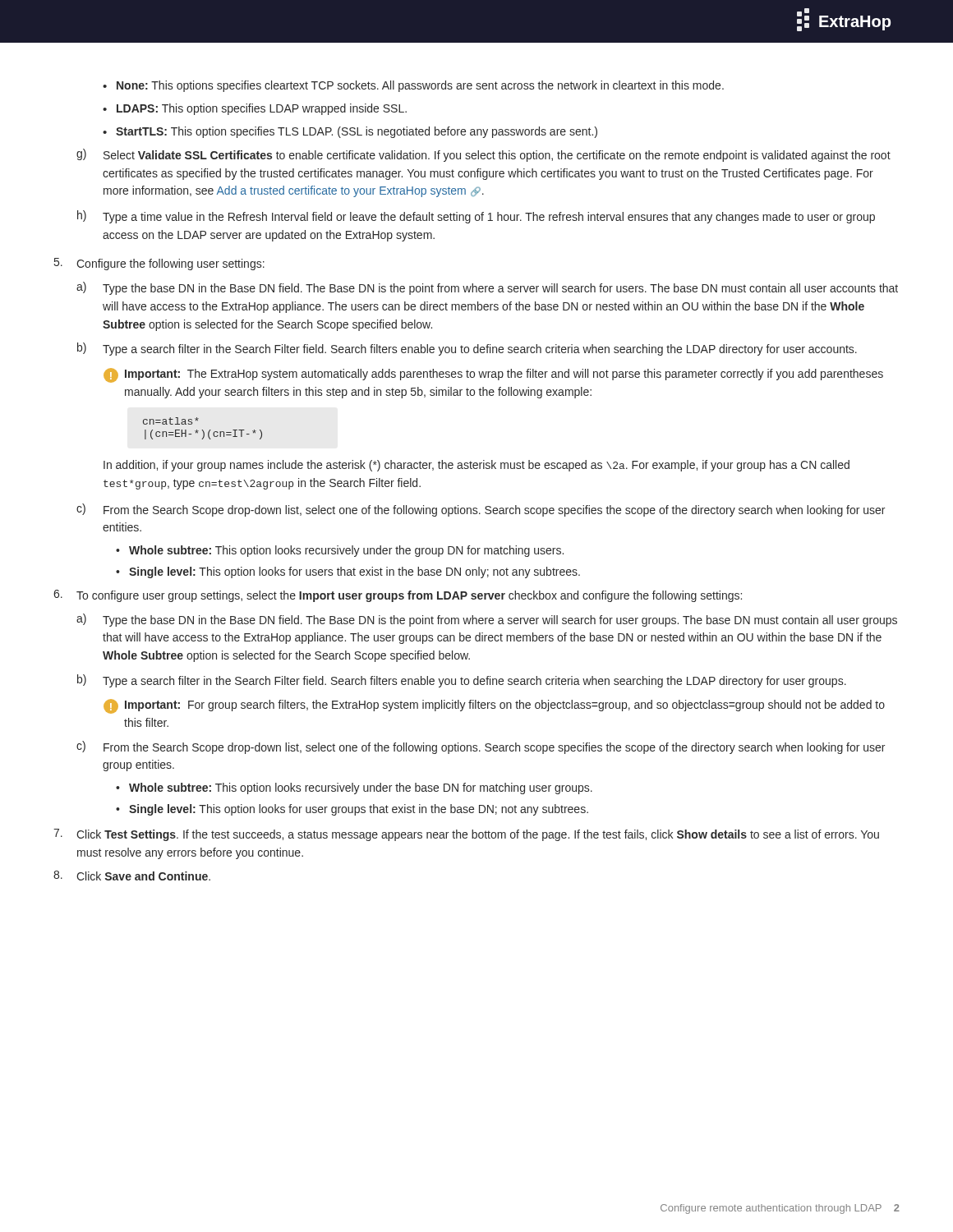Viewport: 953px width, 1232px height.
Task: Select the list item that reads "Type a time"
Action: coord(489,226)
